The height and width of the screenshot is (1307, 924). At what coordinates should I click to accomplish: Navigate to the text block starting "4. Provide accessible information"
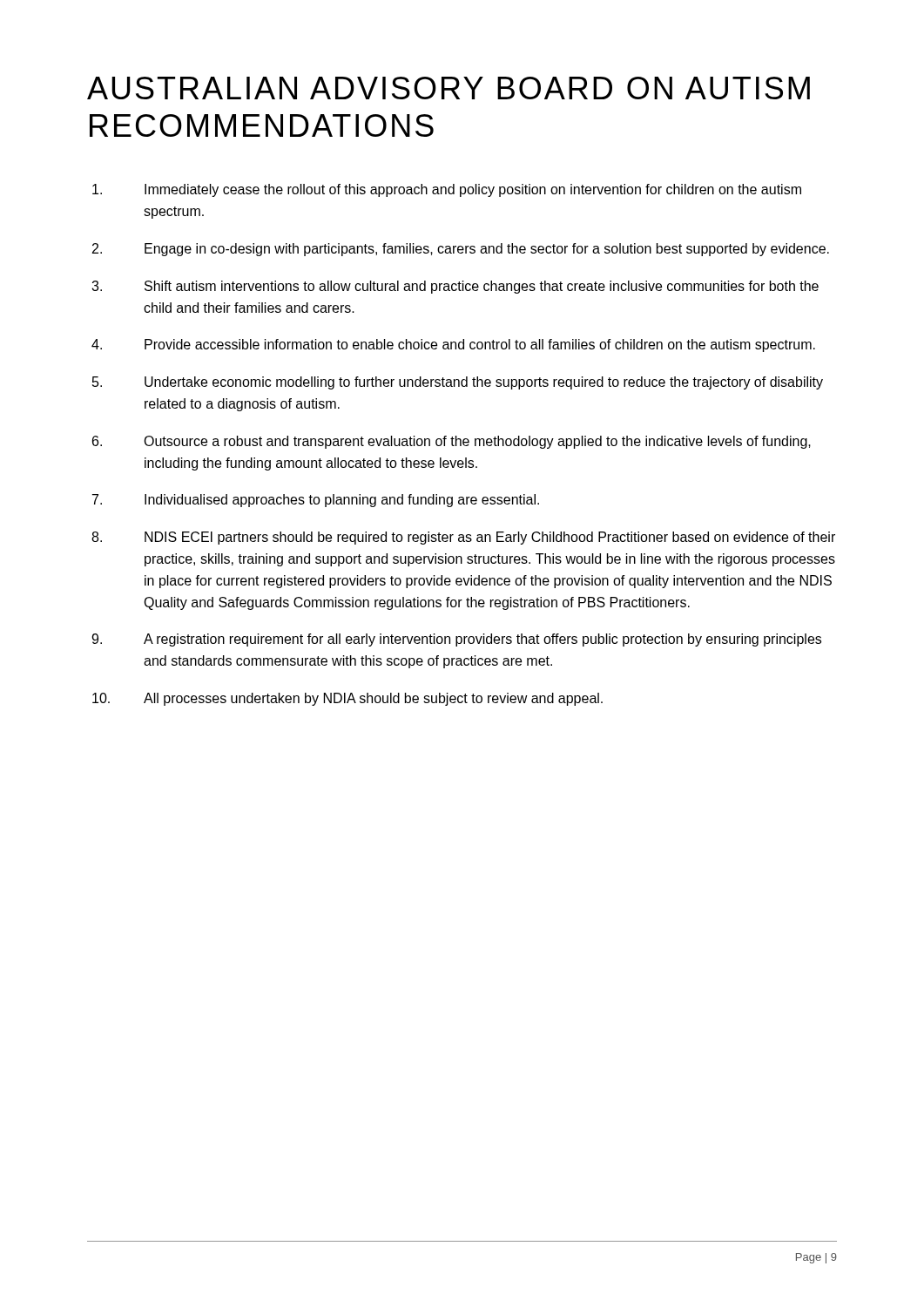pos(462,346)
